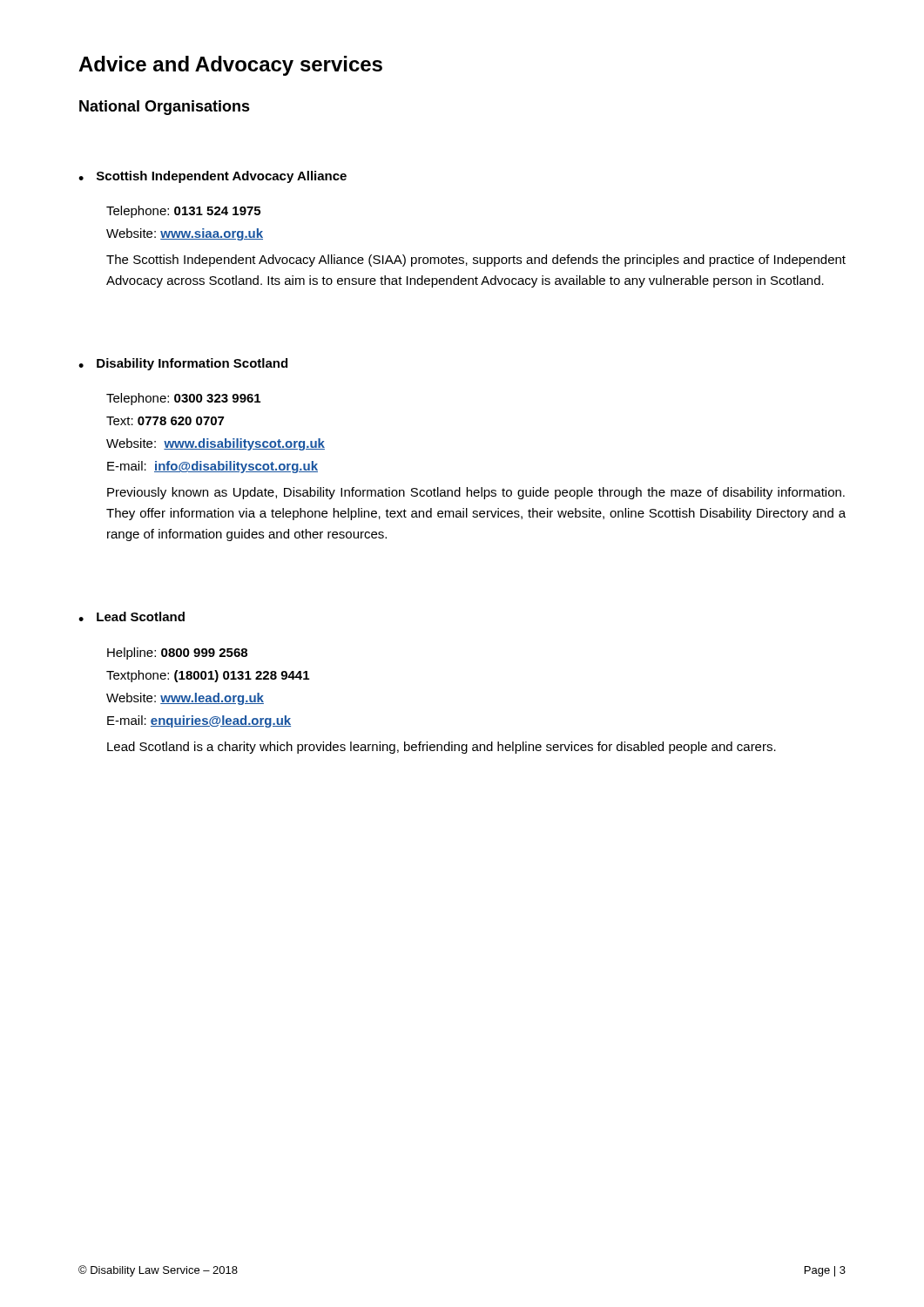The height and width of the screenshot is (1307, 924).
Task: Select the block starting "Advice and Advocacy services"
Action: [231, 64]
